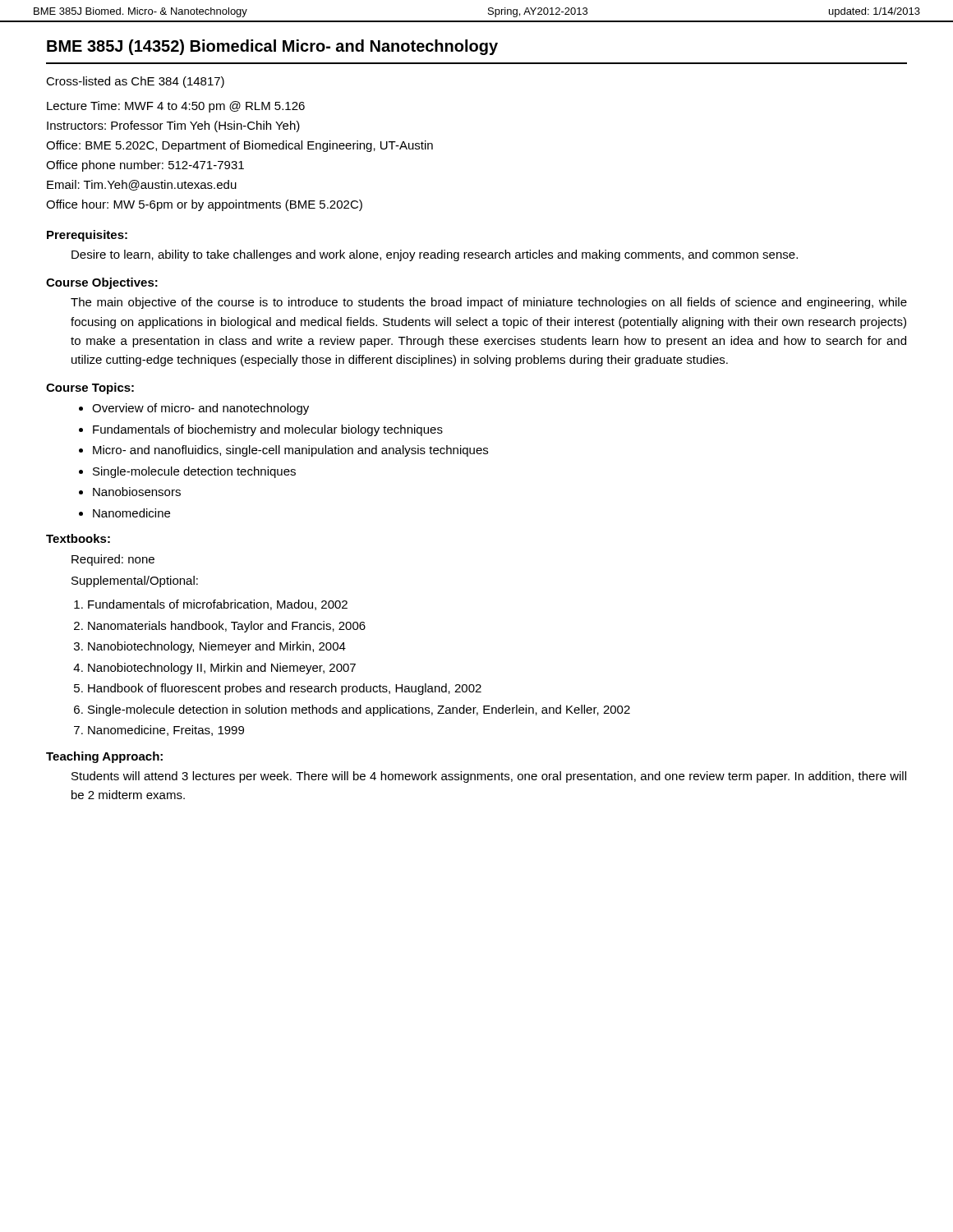
Task: Select the list item containing "Handbook of fluorescent probes and research"
Action: [x=285, y=689]
